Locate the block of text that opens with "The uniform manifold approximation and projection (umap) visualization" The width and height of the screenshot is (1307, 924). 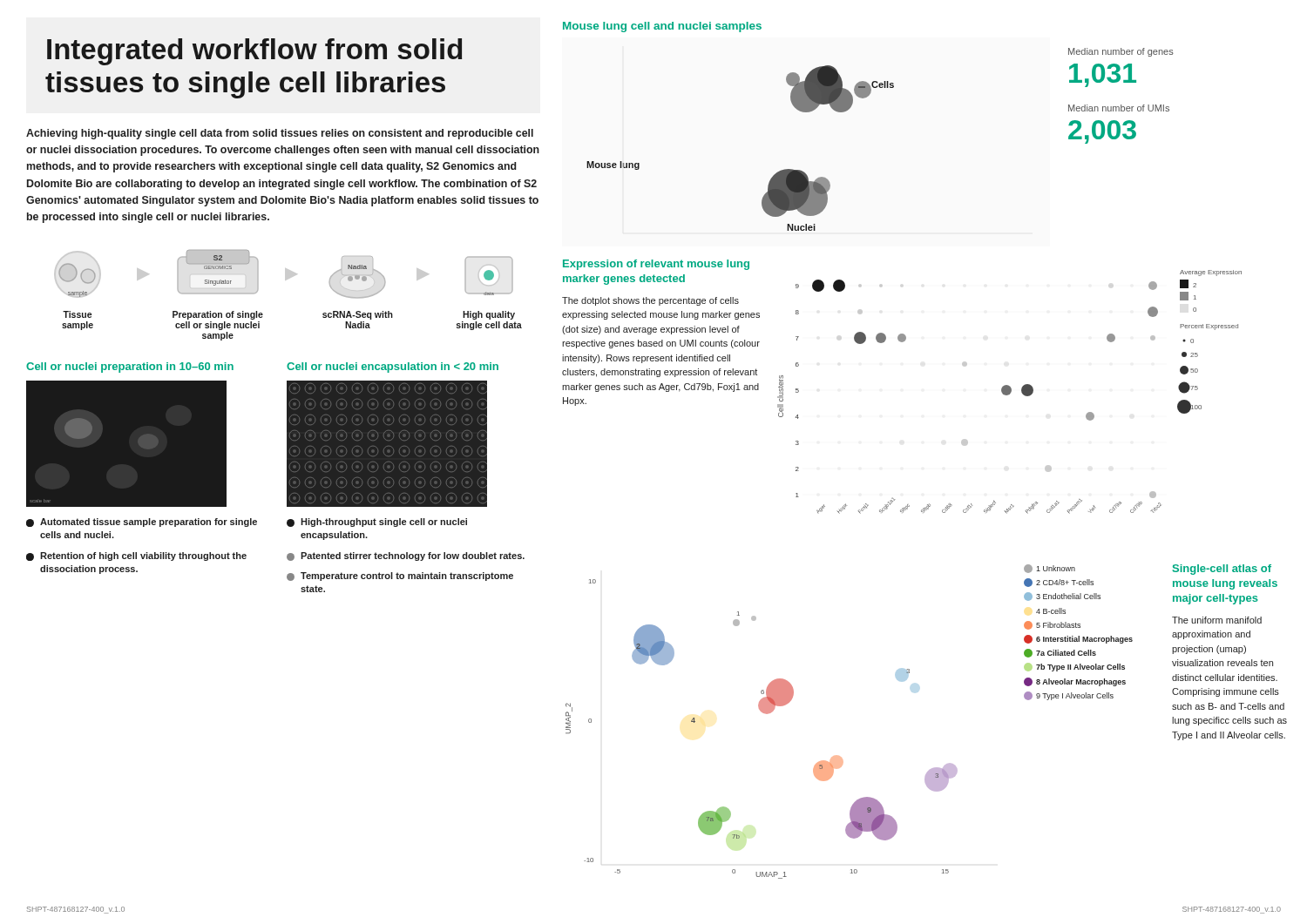pyautogui.click(x=1229, y=677)
